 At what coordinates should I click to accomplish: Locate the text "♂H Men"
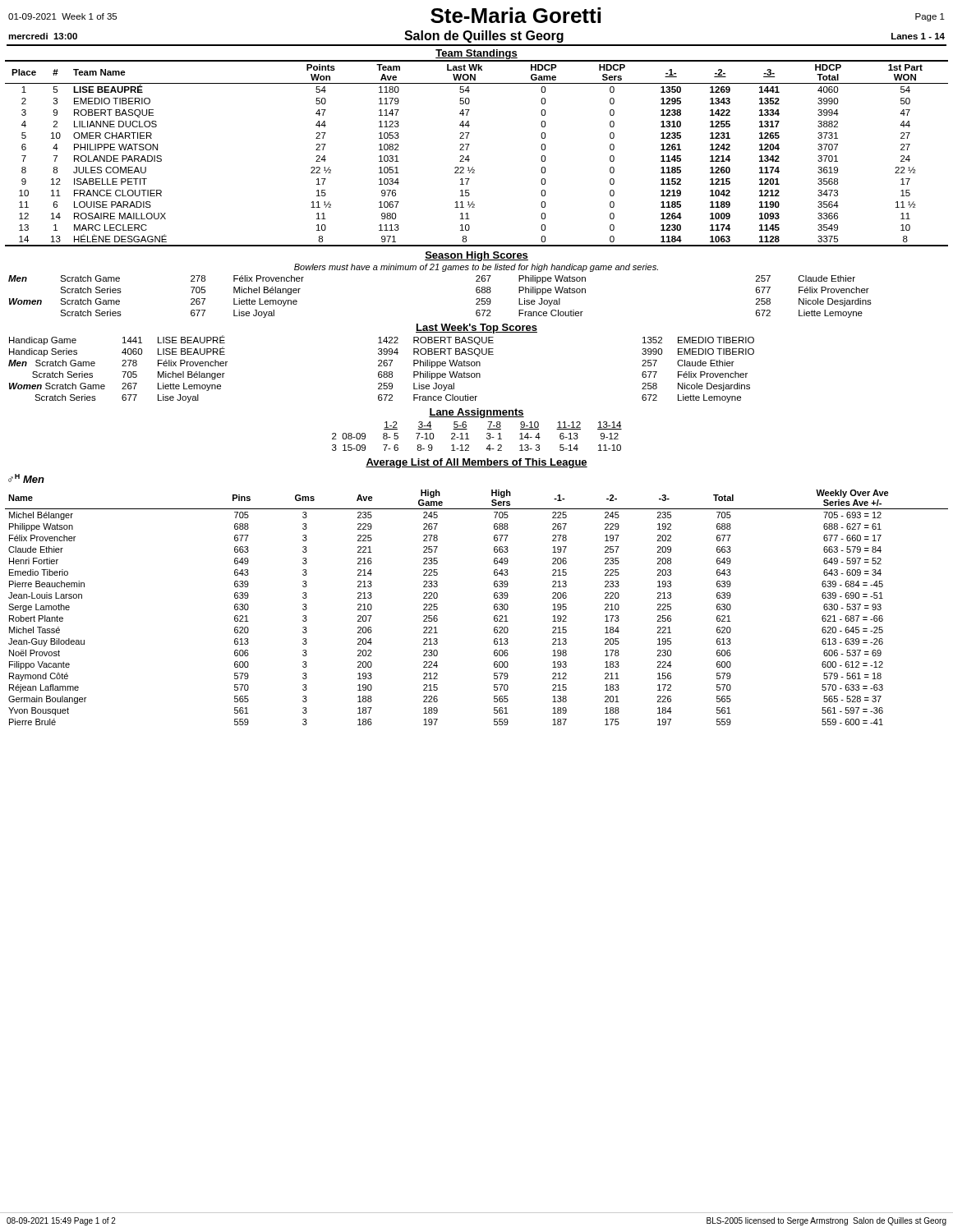pos(25,478)
